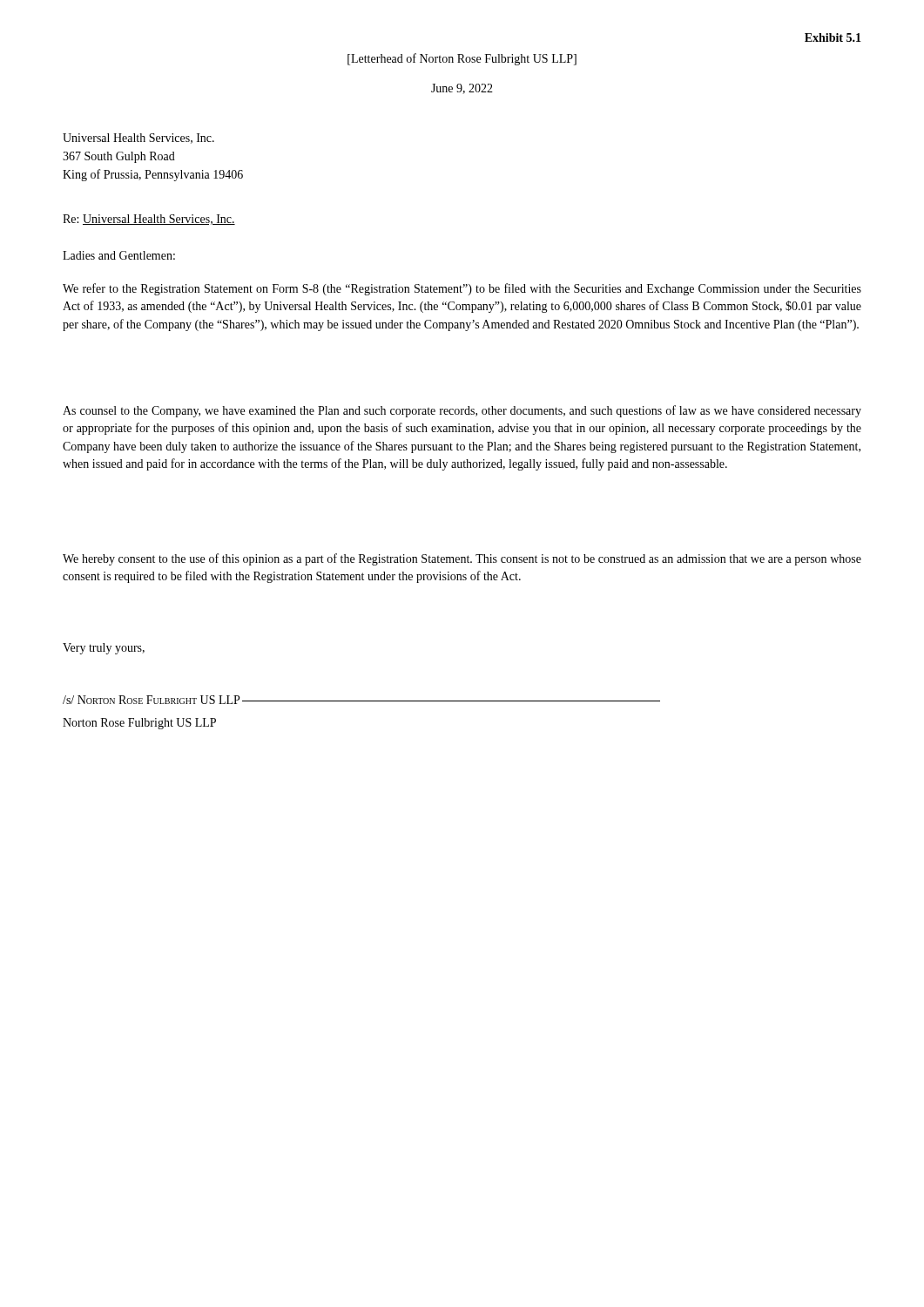This screenshot has width=924, height=1307.
Task: Find the block starting "Norton Rose Fulbright US LLP"
Action: [x=140, y=723]
